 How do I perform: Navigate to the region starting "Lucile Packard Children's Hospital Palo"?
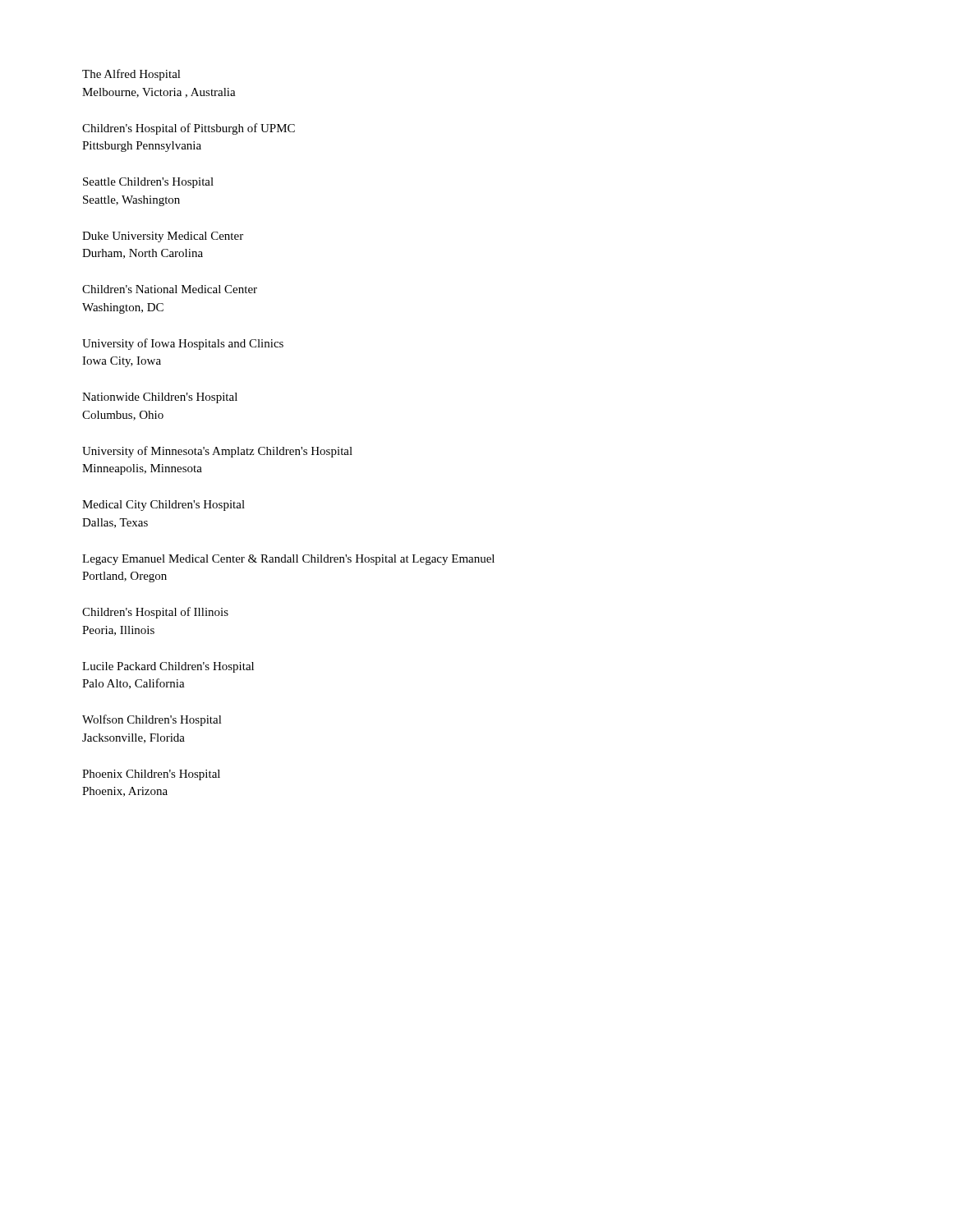point(168,667)
